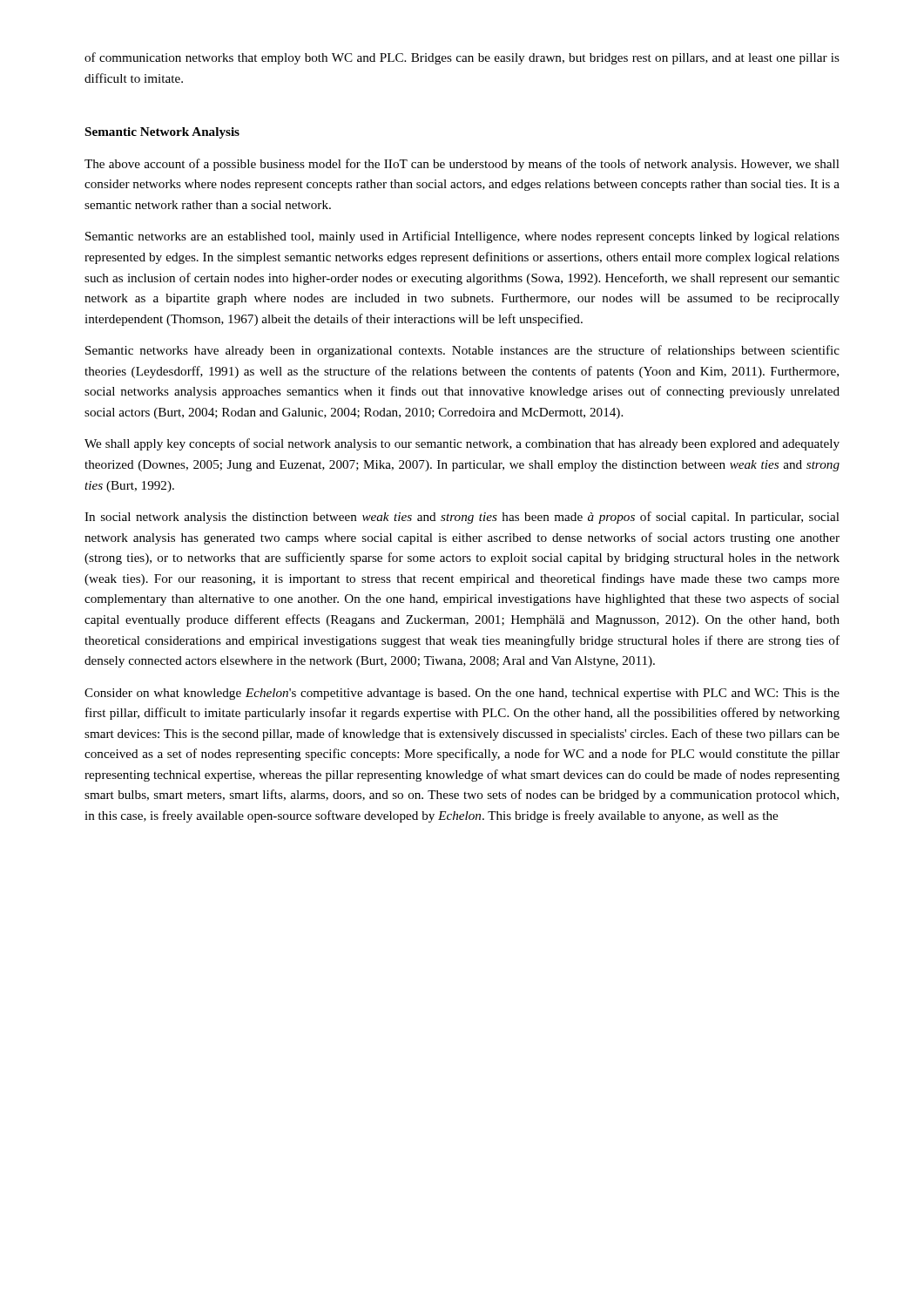Select the passage starting "of communication networks"
The width and height of the screenshot is (924, 1307).
(x=462, y=68)
